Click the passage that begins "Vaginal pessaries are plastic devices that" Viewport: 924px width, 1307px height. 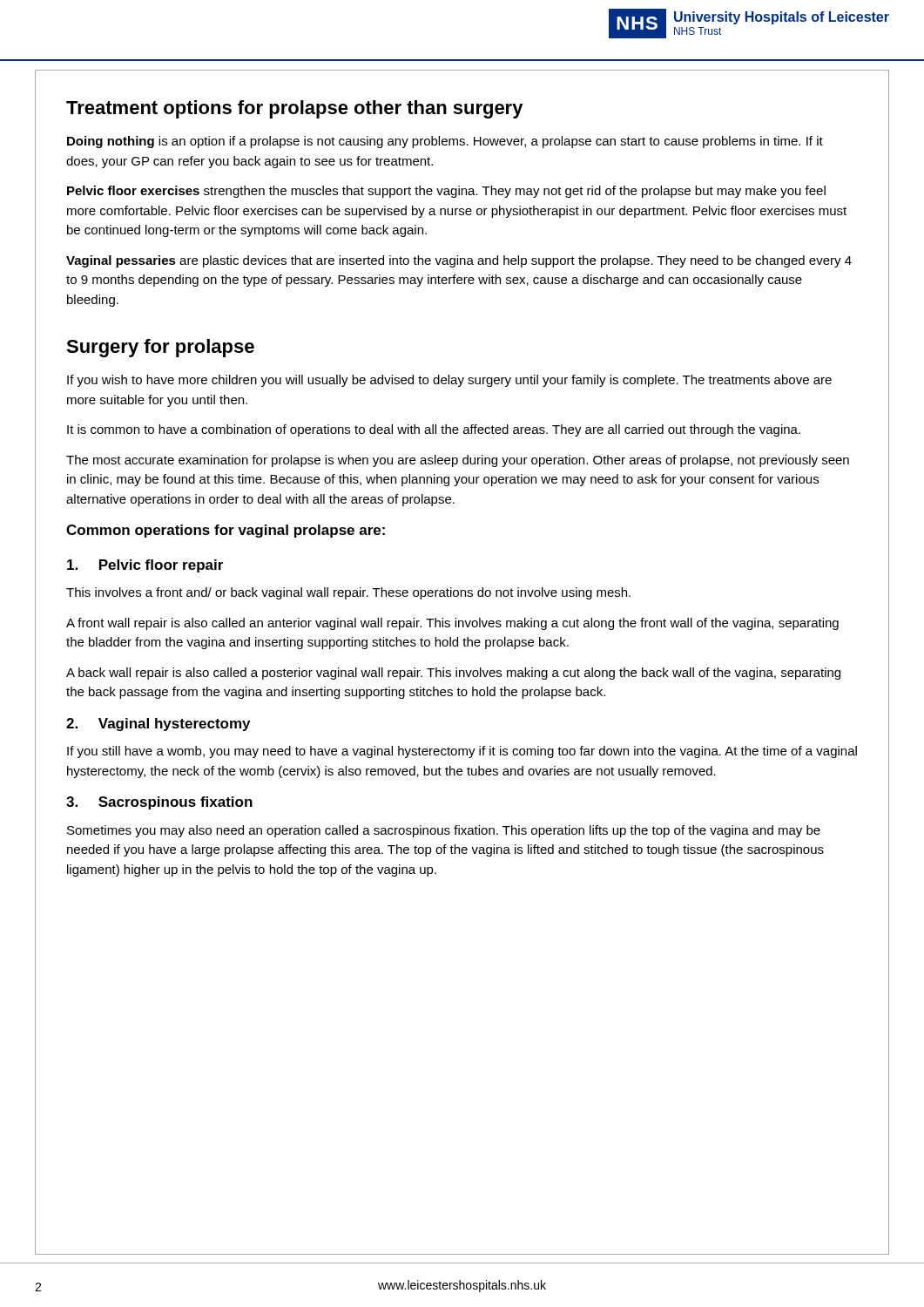click(x=462, y=280)
